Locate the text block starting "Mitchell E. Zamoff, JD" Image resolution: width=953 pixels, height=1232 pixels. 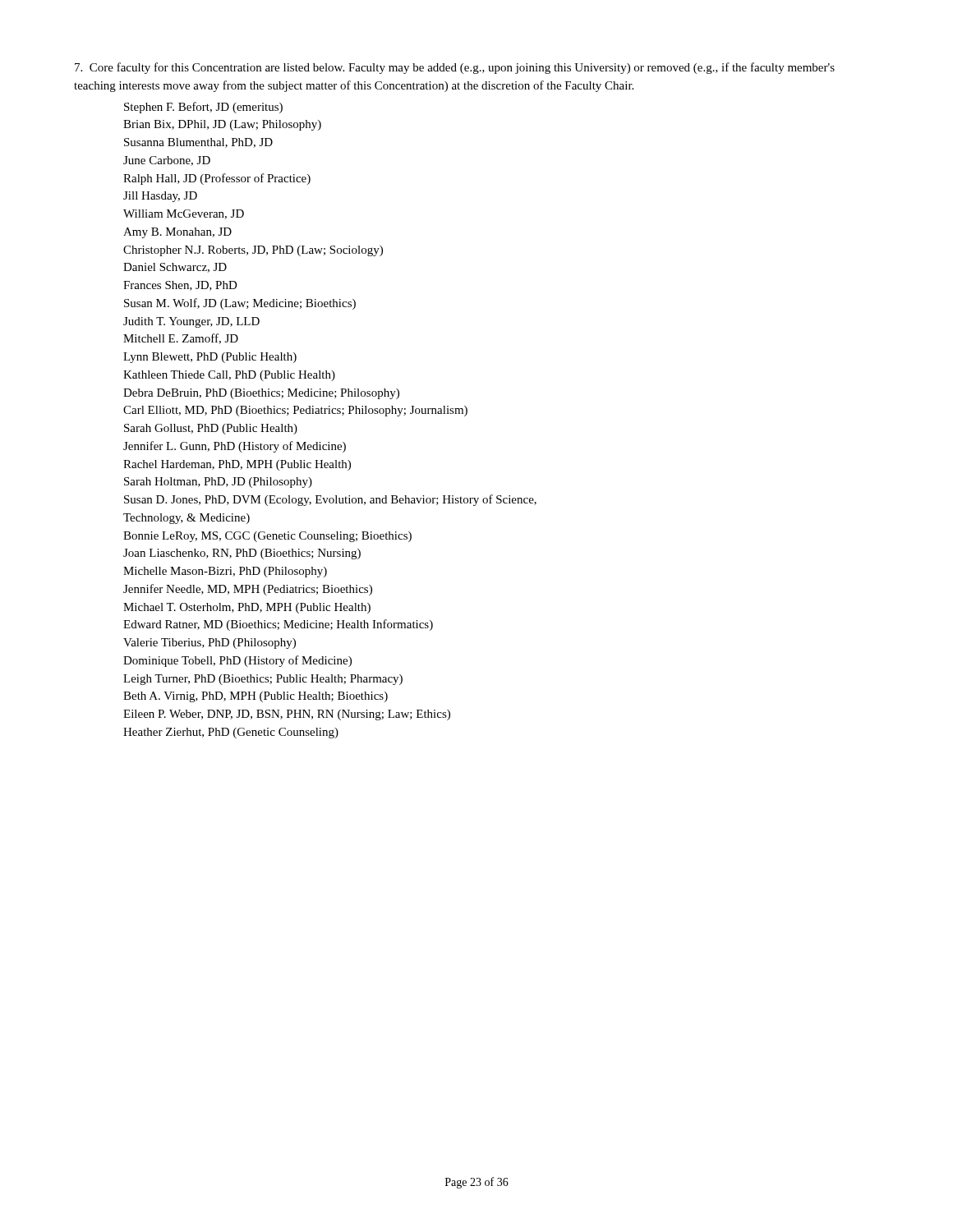coord(181,339)
